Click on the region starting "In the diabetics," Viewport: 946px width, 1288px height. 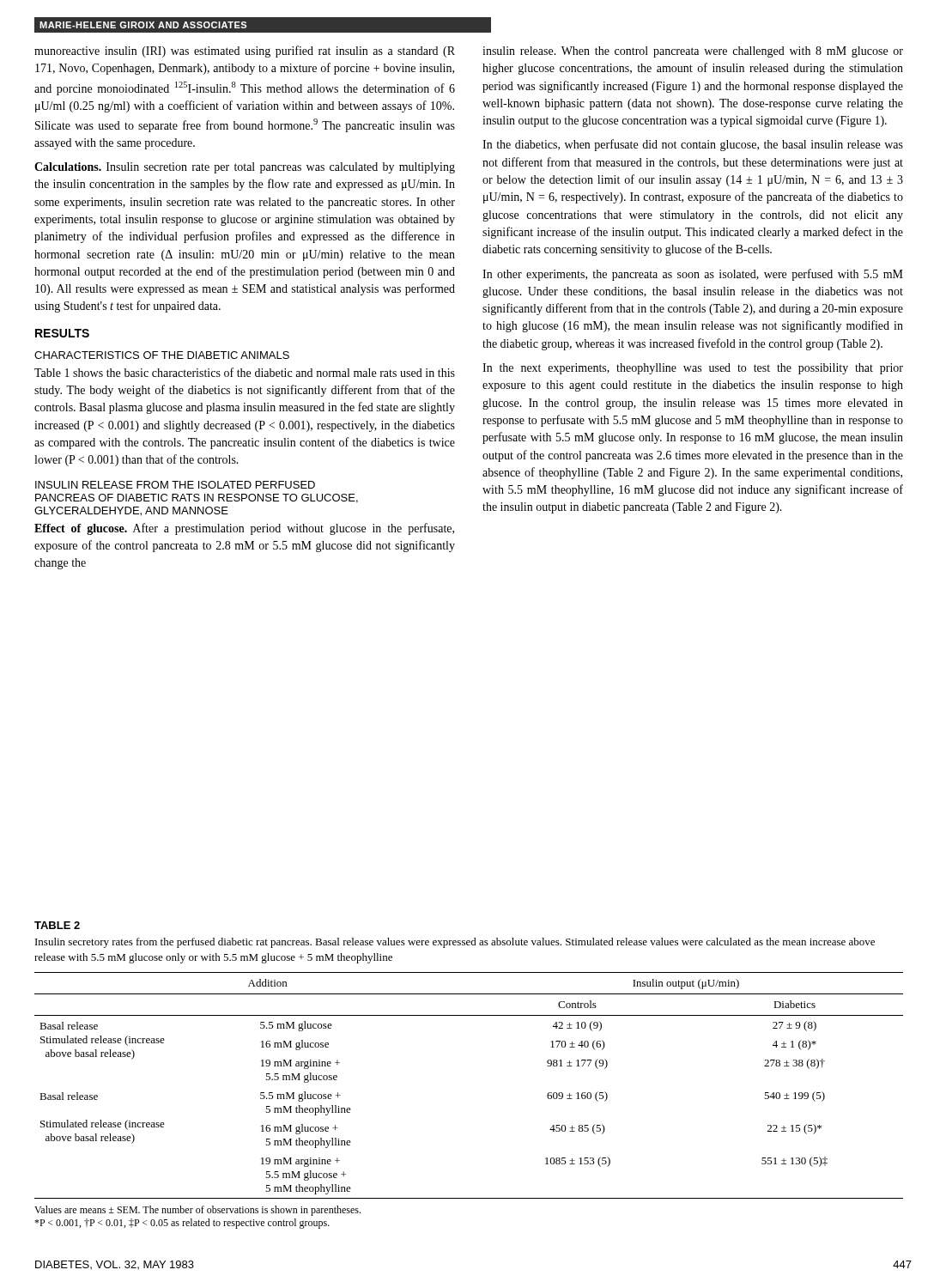pyautogui.click(x=693, y=197)
